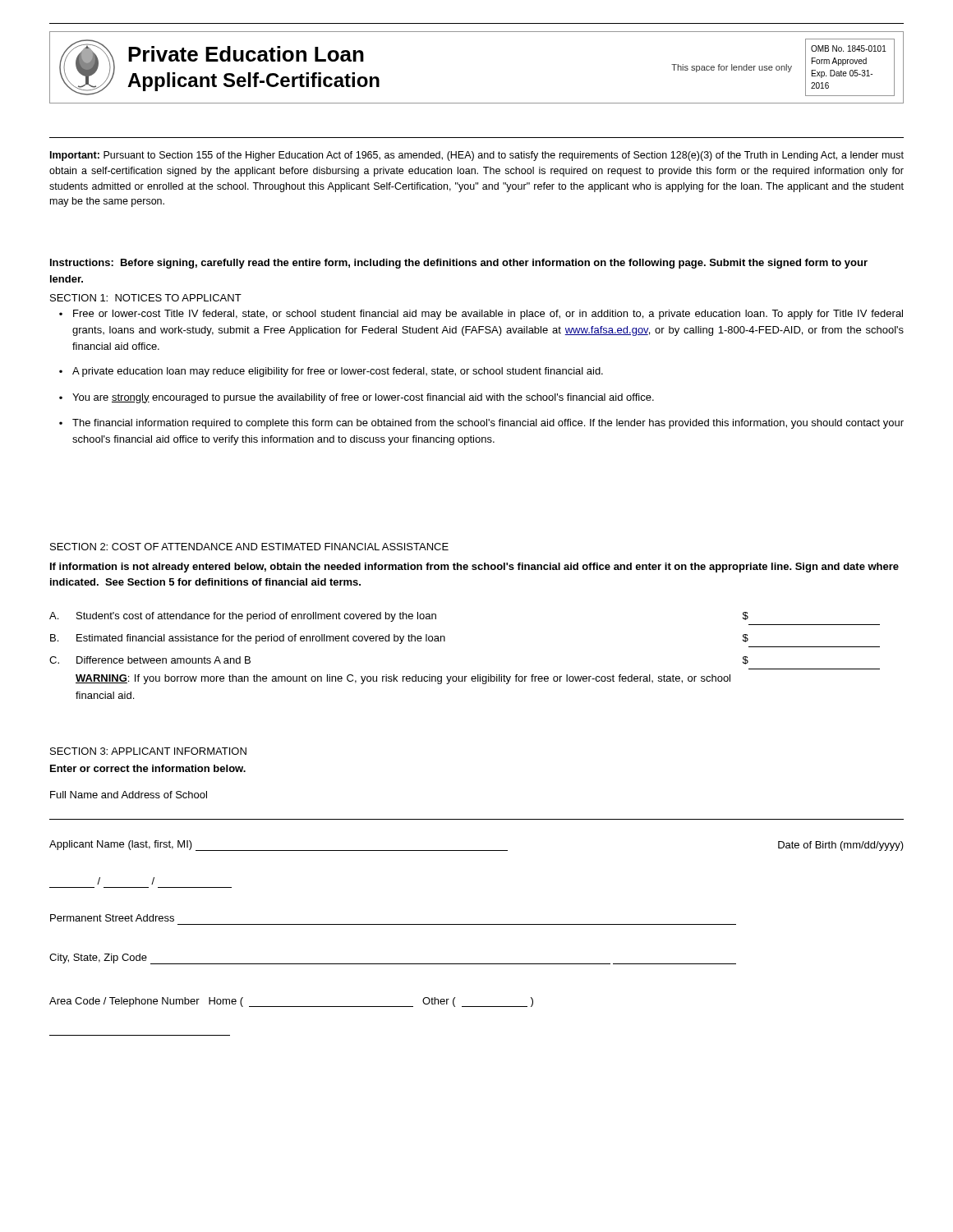Find the text block with the text "A. Student's cost of attendance for the"
The height and width of the screenshot is (1232, 953).
(399, 617)
